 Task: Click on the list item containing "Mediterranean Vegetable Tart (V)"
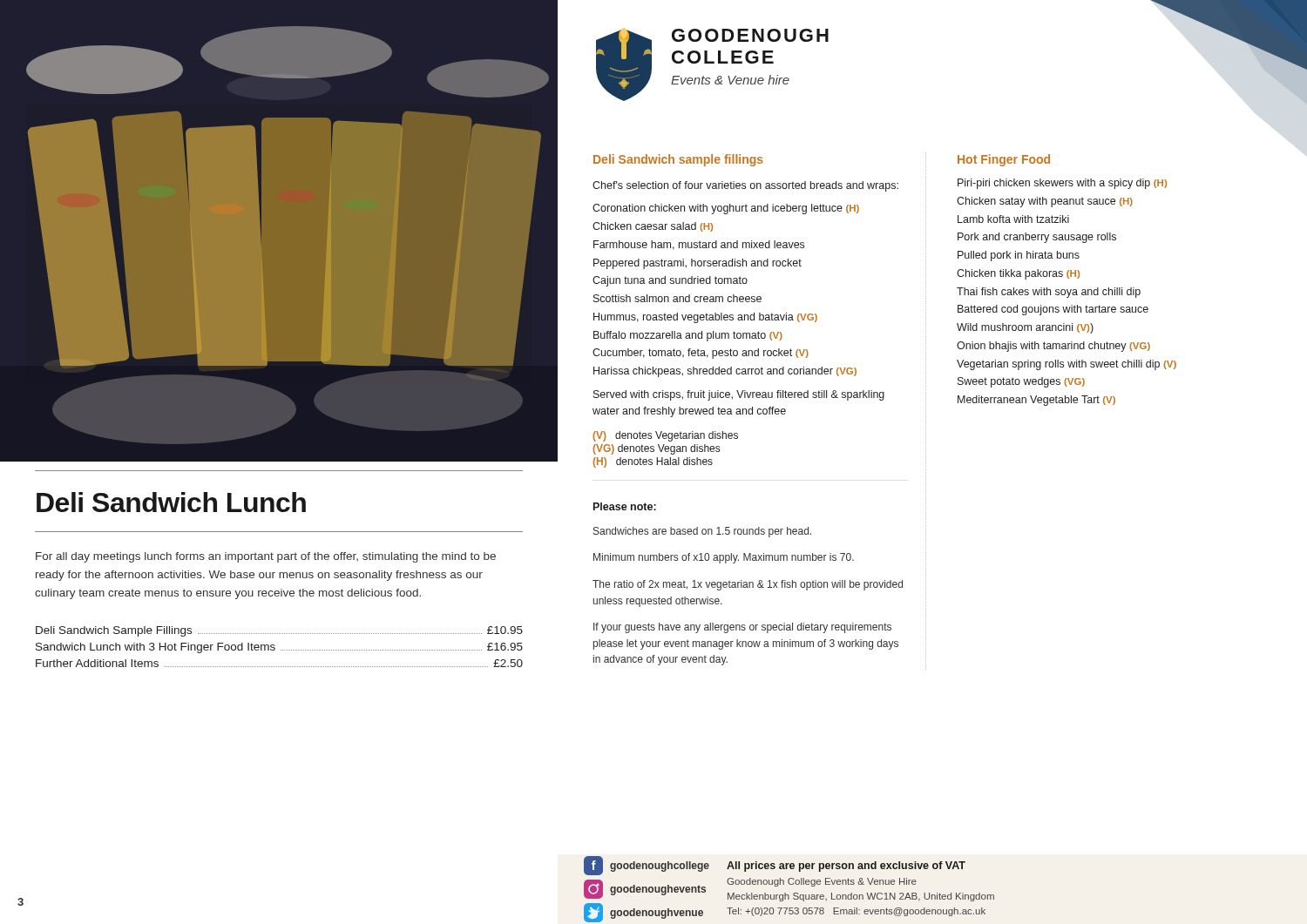tap(1036, 400)
